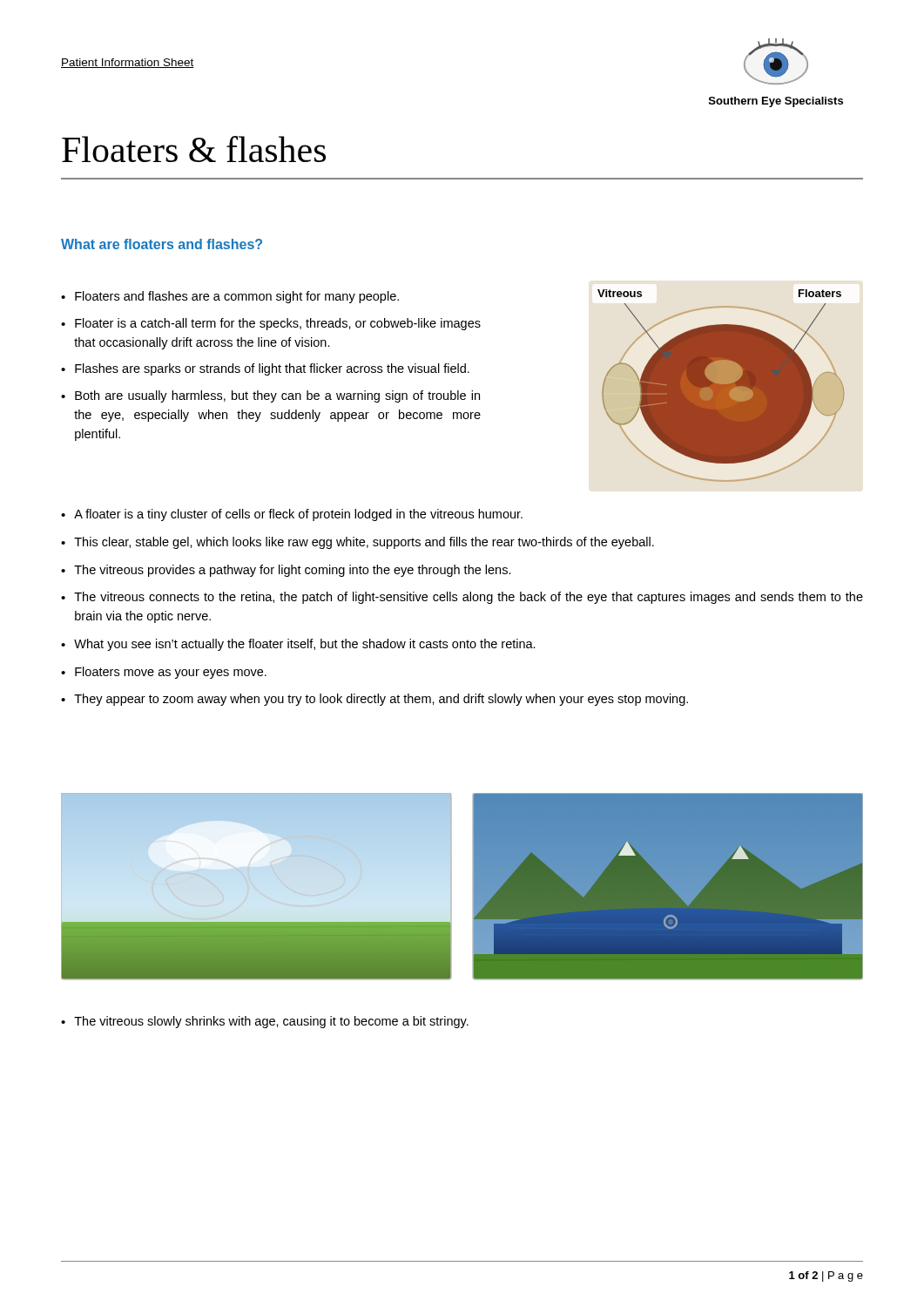Click on the list item that reads "• Floaters and flashes"
The image size is (924, 1307).
click(230, 297)
